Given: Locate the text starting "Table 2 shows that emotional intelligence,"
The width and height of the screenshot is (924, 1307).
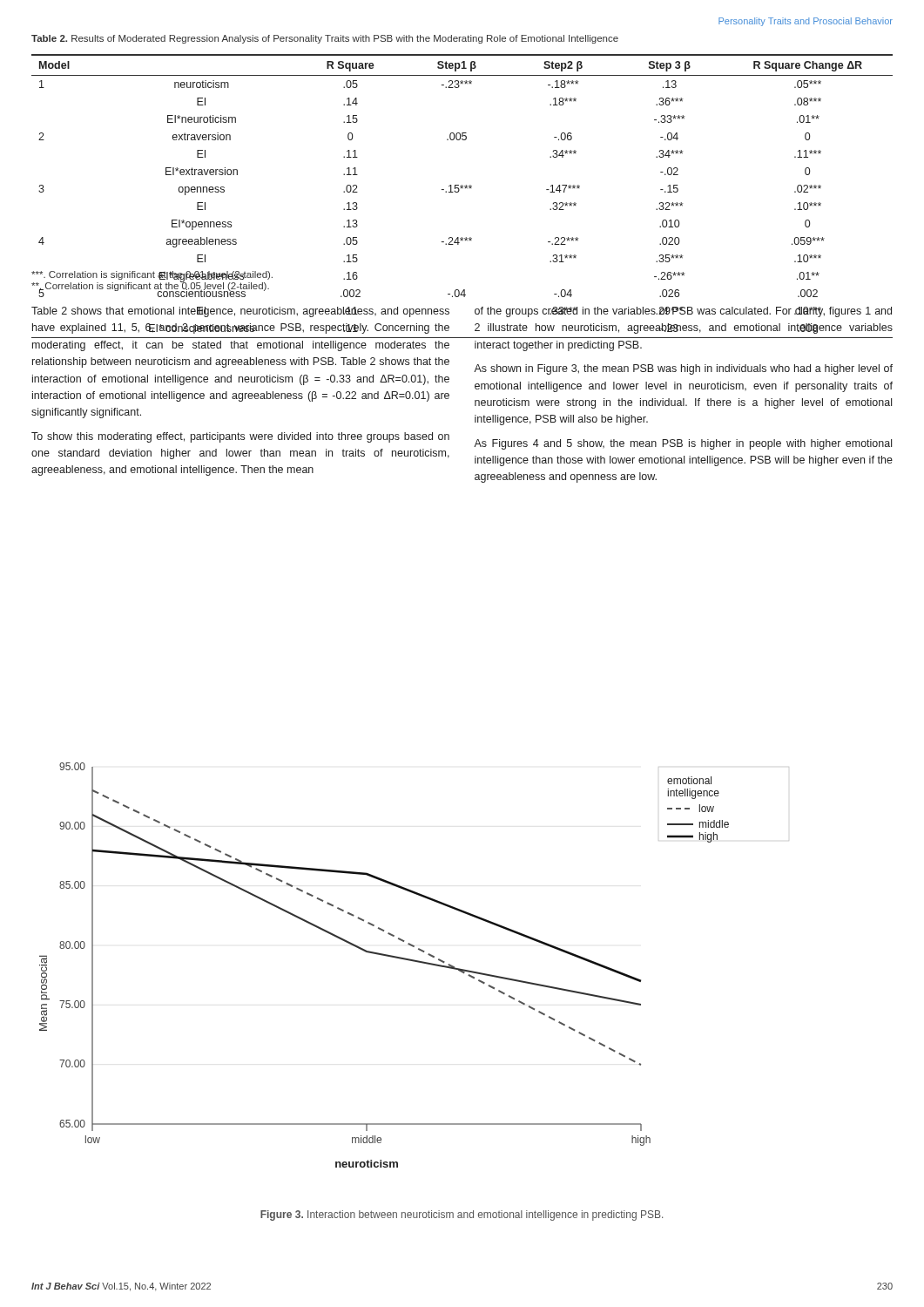Looking at the screenshot, I should click(241, 391).
